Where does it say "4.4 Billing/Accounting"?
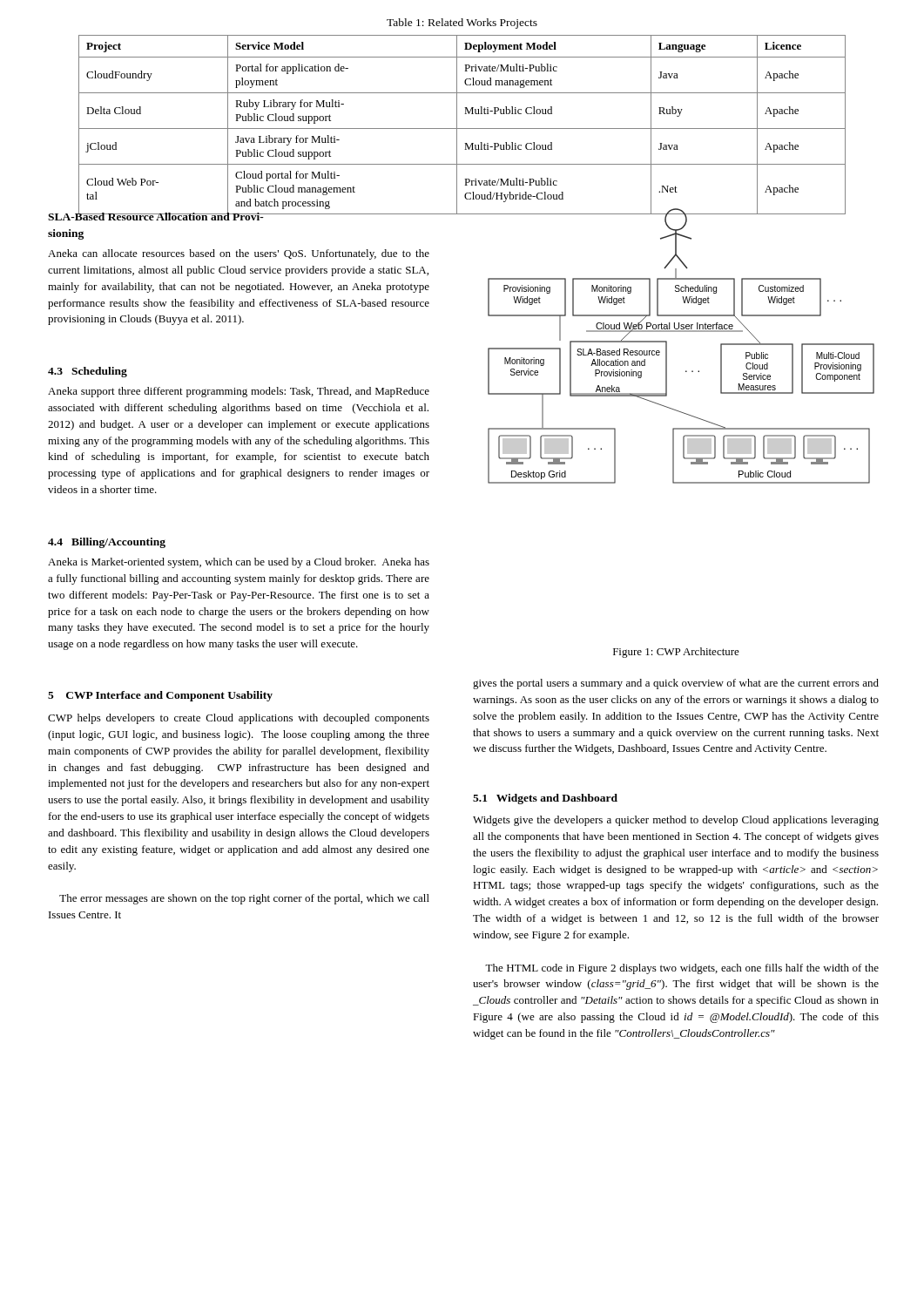Screen dimensions: 1307x924 [107, 541]
